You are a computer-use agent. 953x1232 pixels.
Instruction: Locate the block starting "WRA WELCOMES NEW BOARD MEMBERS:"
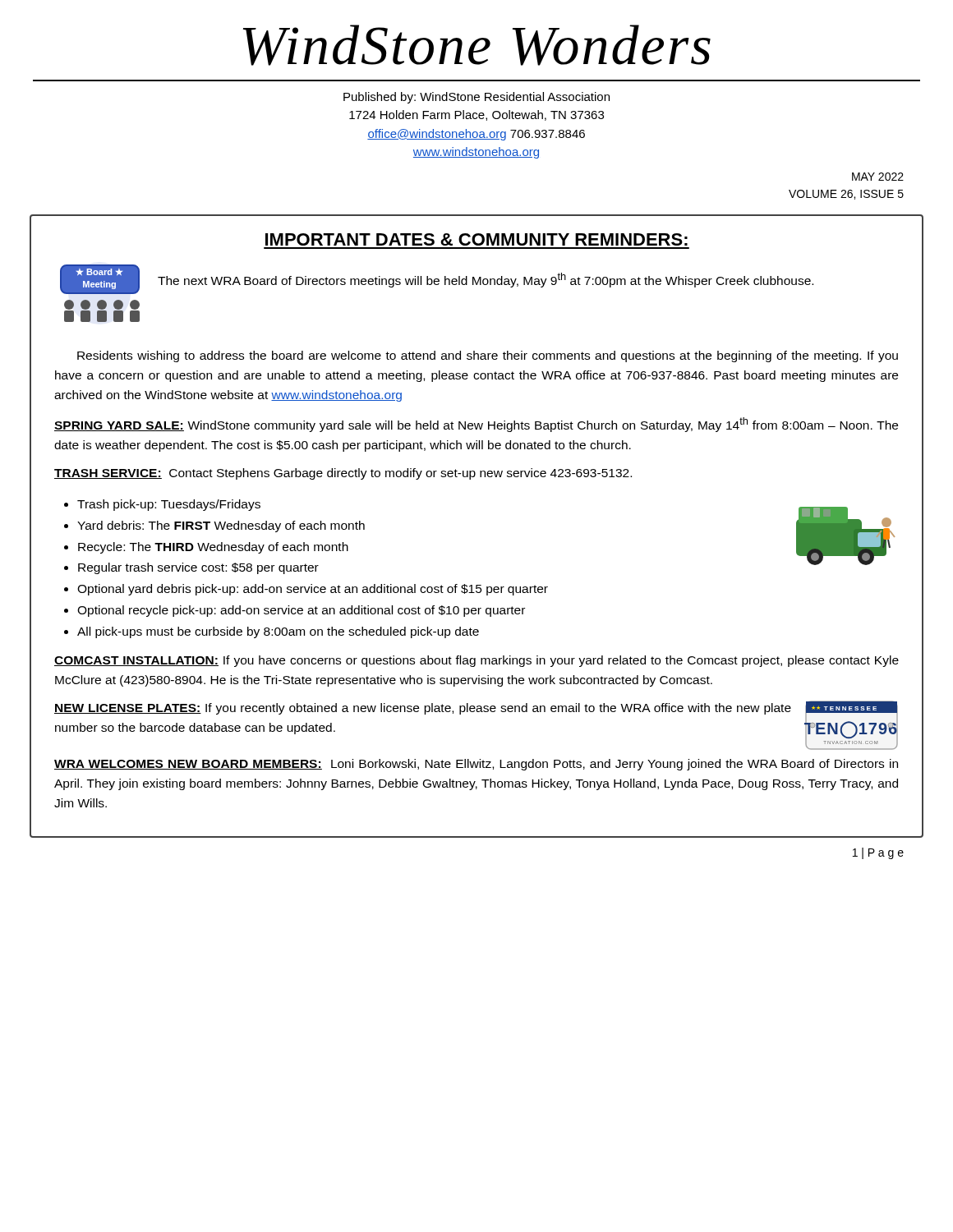(476, 783)
